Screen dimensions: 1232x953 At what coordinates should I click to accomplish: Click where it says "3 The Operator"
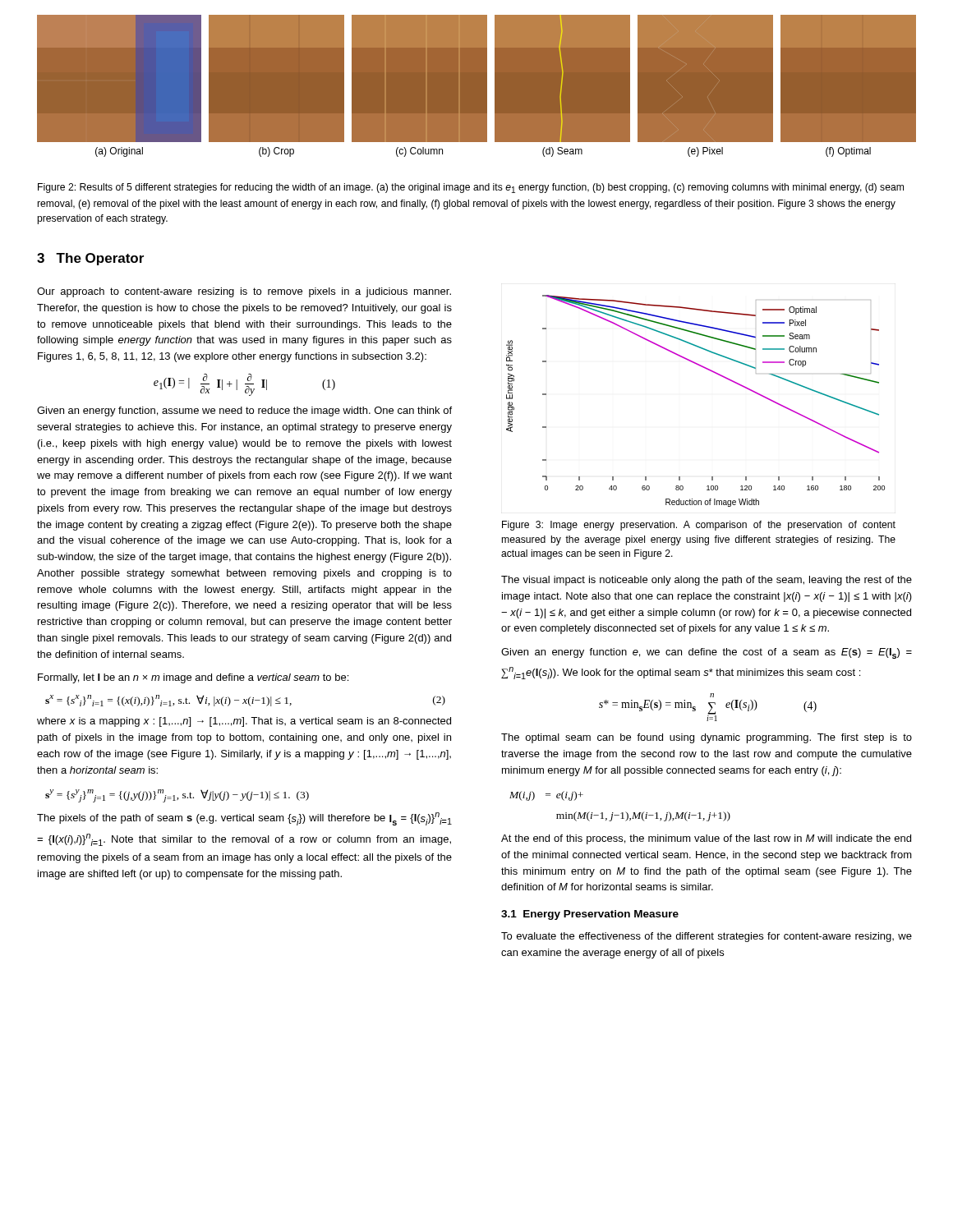coord(91,258)
